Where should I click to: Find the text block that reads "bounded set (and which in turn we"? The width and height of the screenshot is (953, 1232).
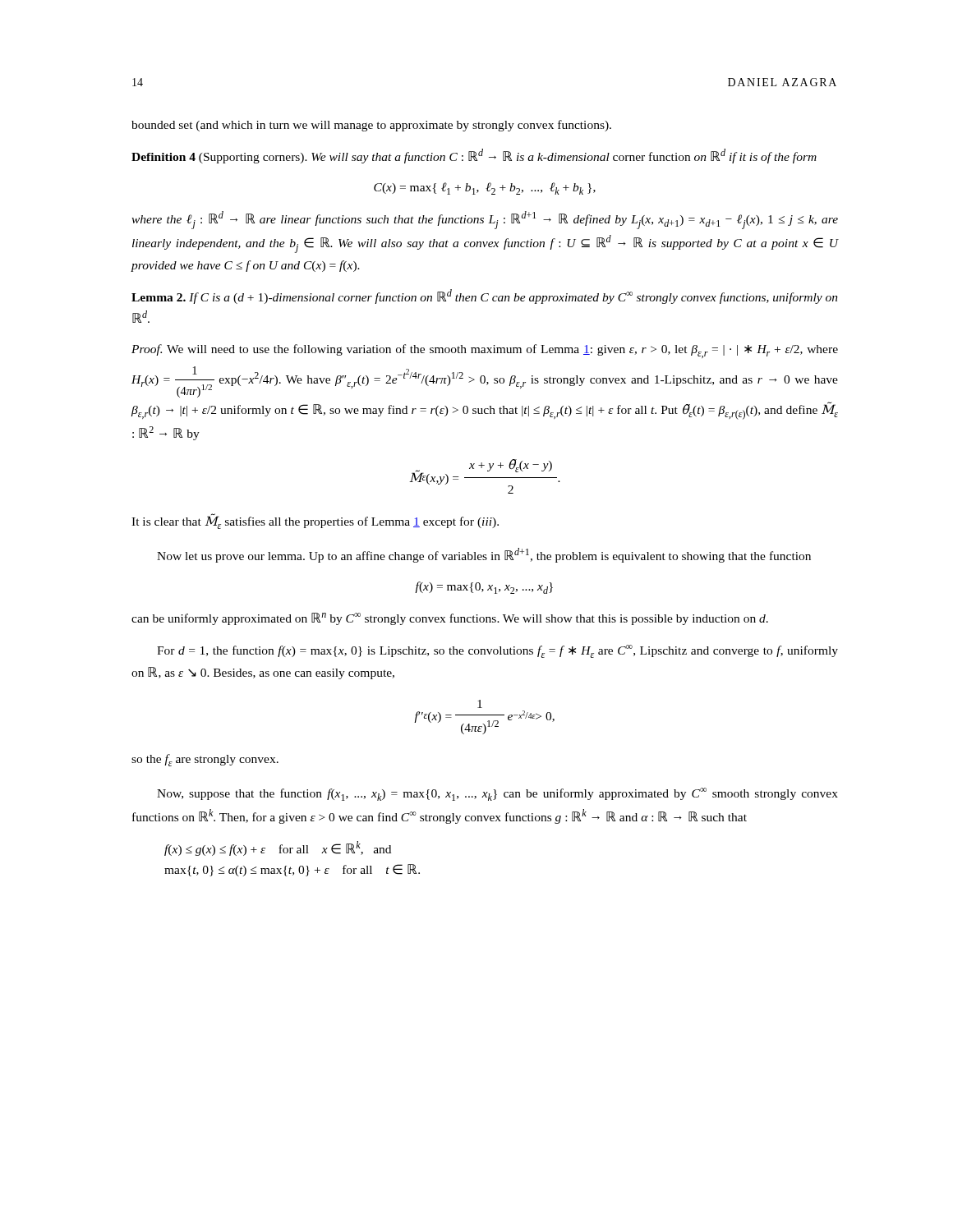click(x=485, y=125)
